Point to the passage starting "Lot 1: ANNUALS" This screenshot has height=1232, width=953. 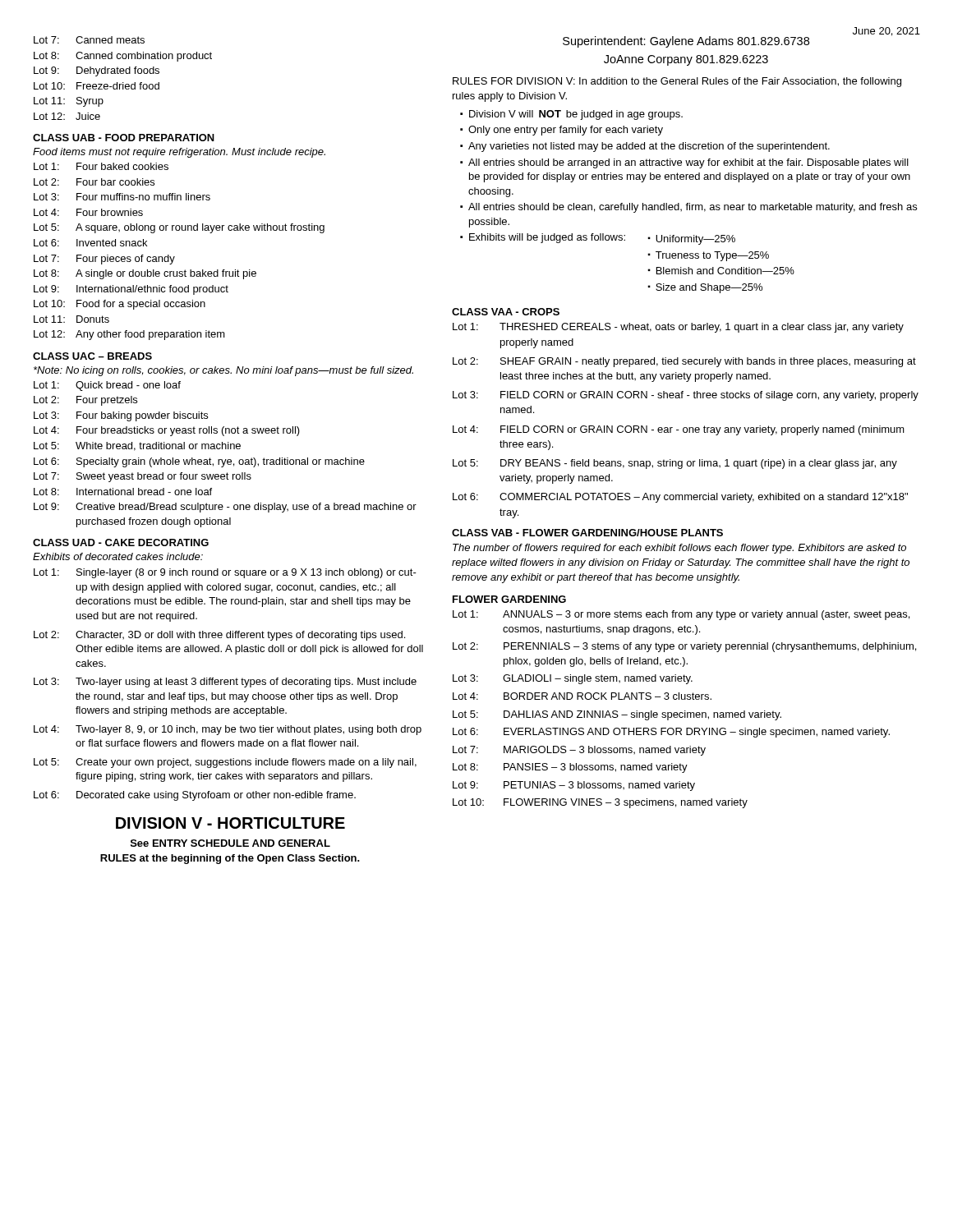pyautogui.click(x=686, y=622)
